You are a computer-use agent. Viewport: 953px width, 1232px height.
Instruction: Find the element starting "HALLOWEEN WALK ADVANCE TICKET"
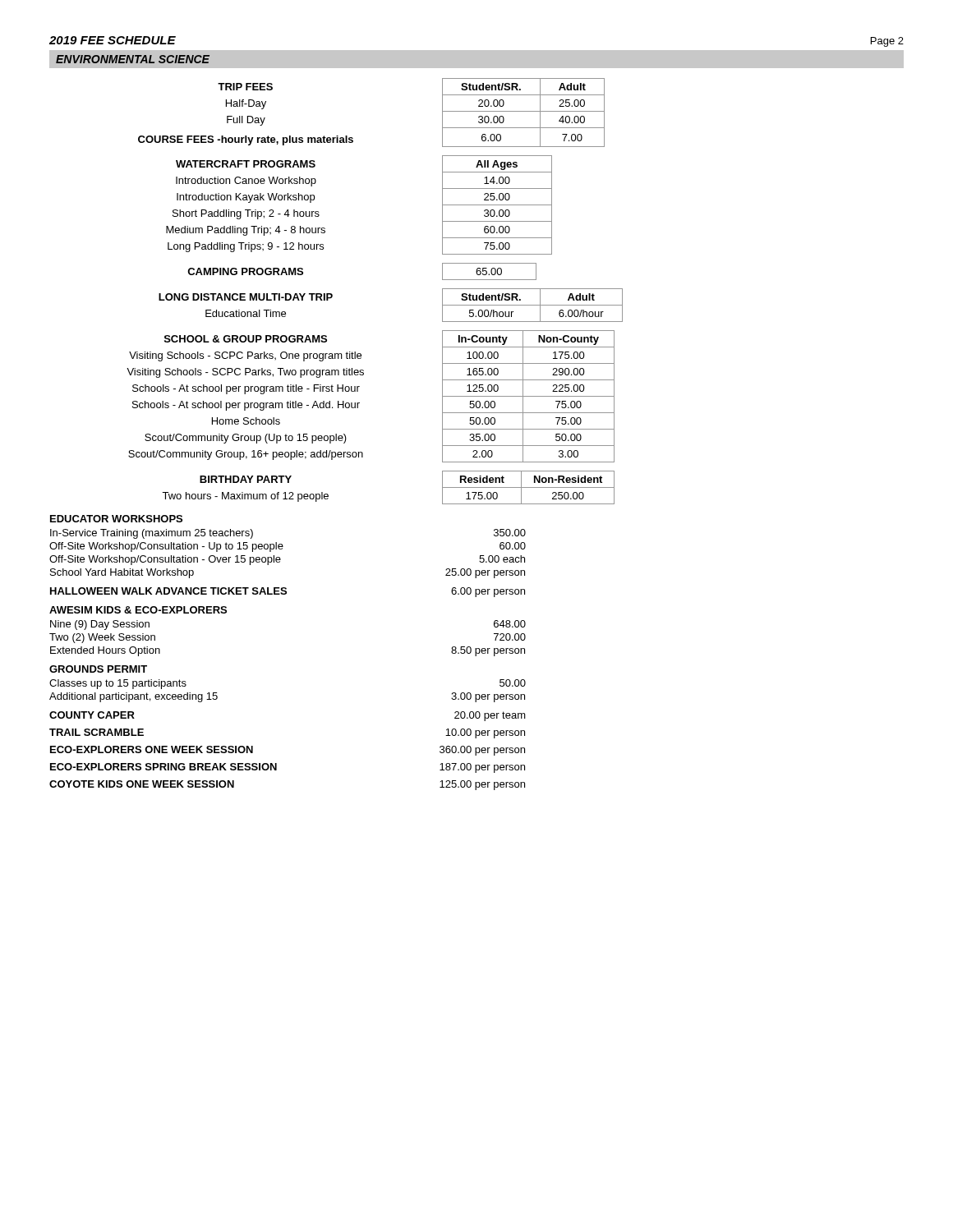[288, 591]
